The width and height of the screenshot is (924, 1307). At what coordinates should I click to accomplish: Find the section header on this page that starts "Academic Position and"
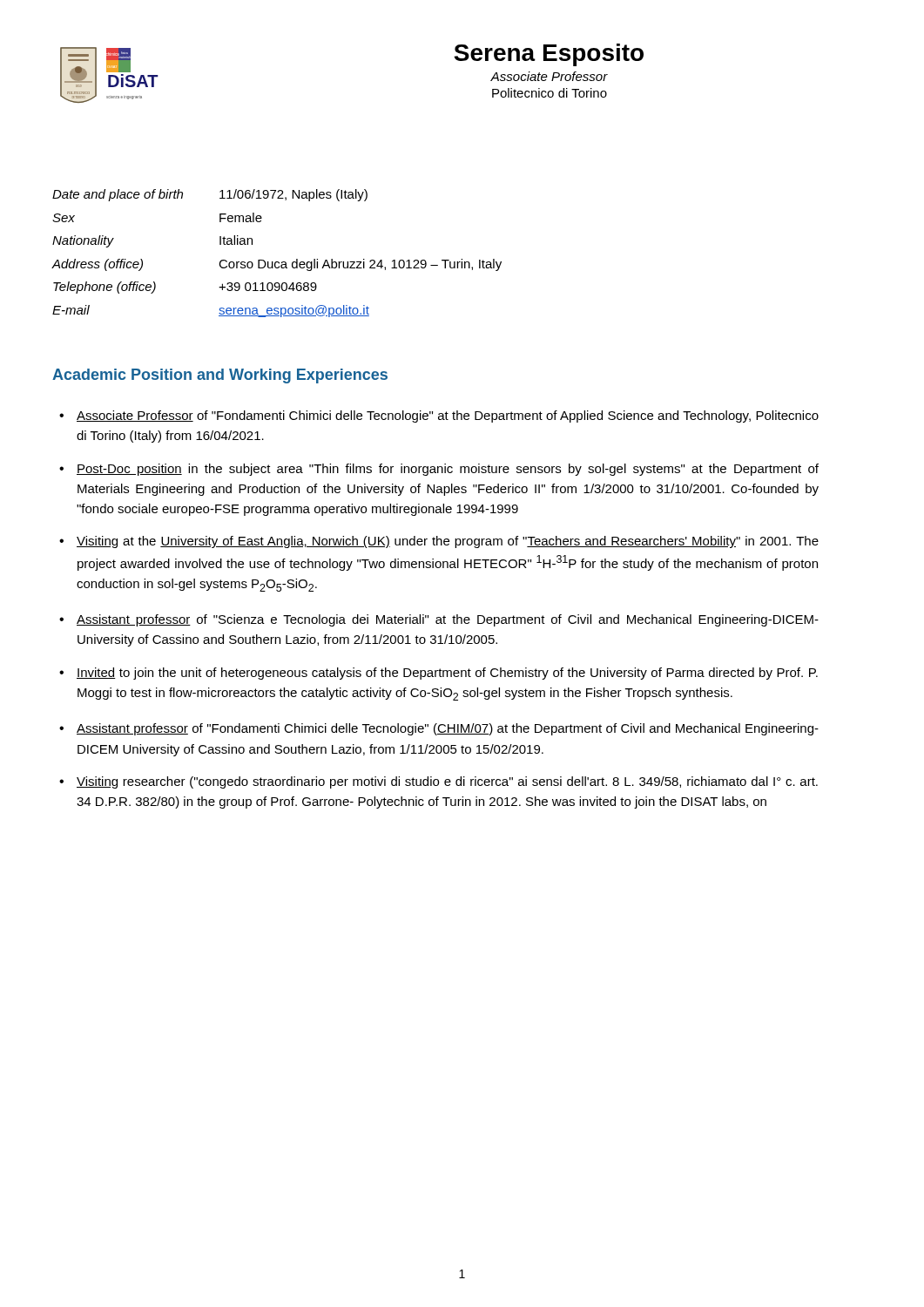pos(220,376)
